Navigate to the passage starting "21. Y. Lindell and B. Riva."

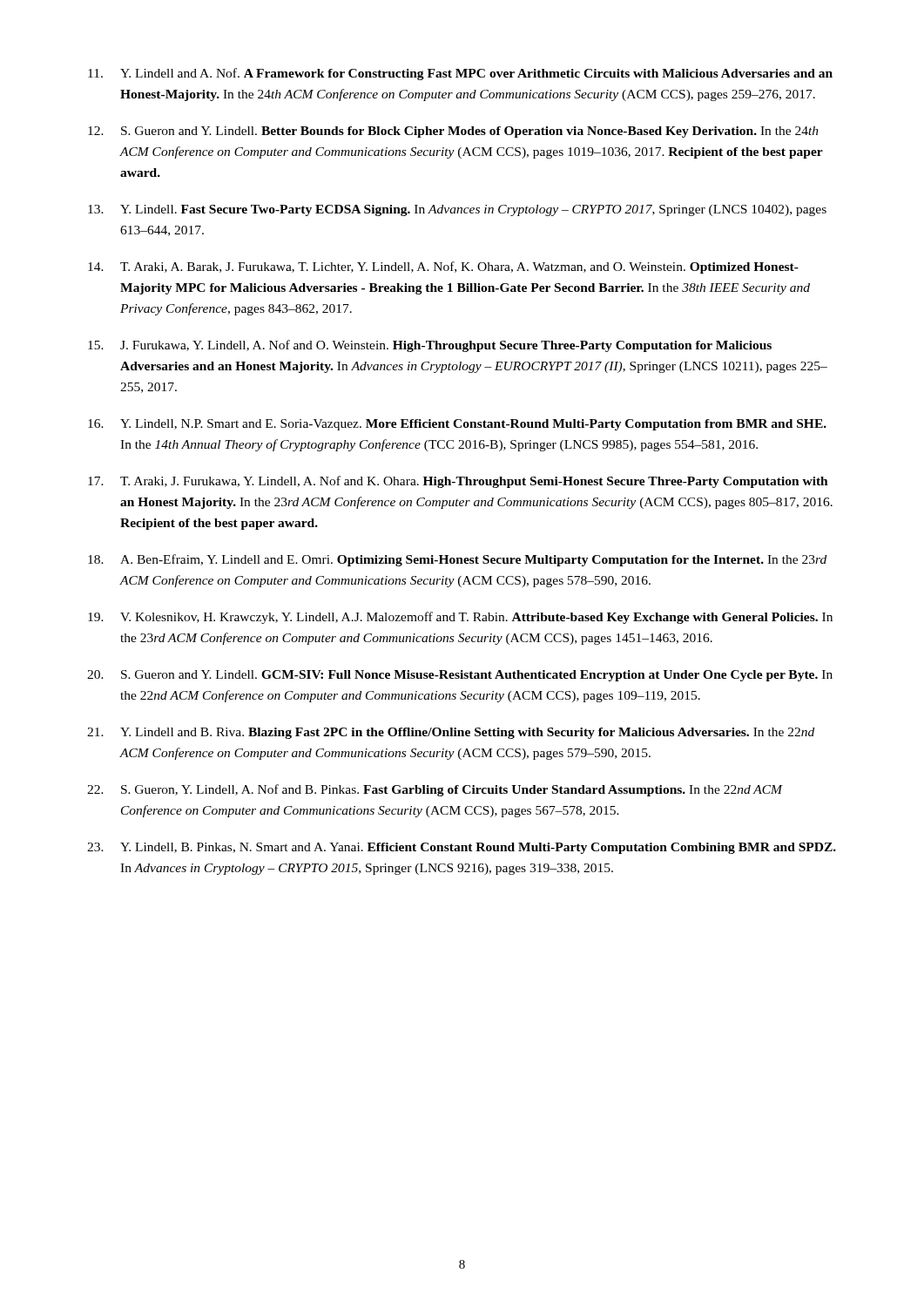click(462, 743)
